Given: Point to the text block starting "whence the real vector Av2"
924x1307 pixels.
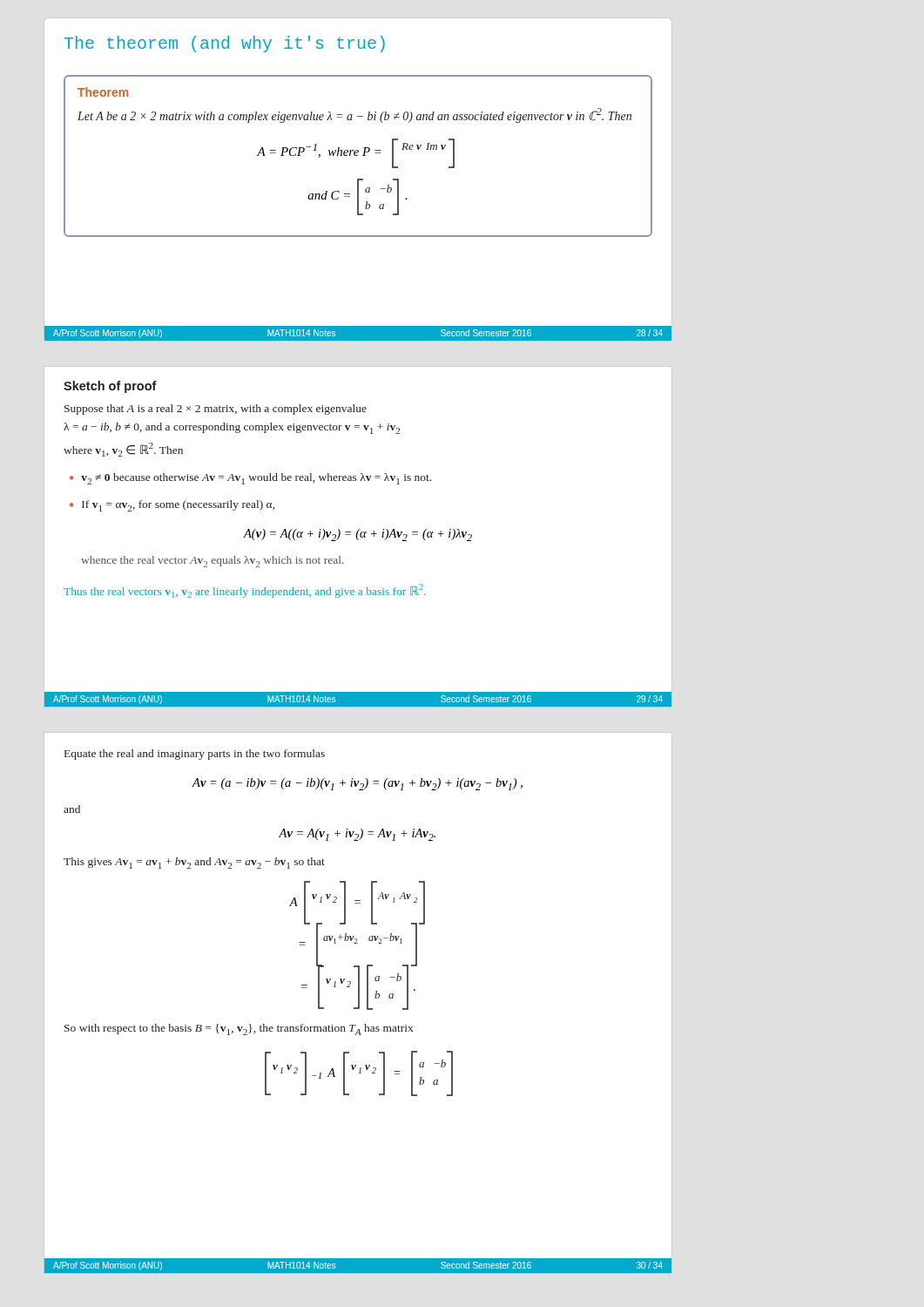Looking at the screenshot, I should (x=213, y=561).
